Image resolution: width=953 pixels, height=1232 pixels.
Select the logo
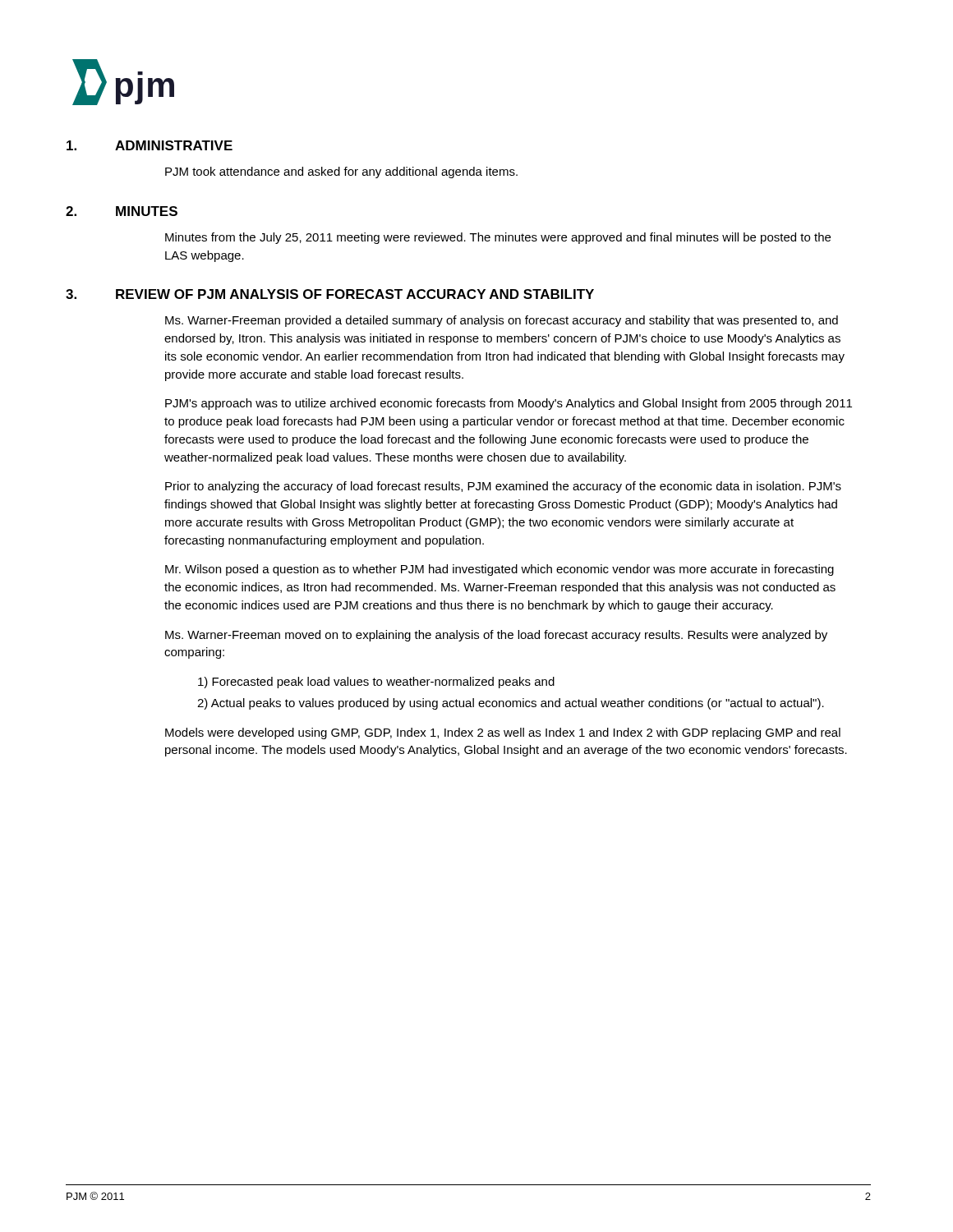point(468,82)
